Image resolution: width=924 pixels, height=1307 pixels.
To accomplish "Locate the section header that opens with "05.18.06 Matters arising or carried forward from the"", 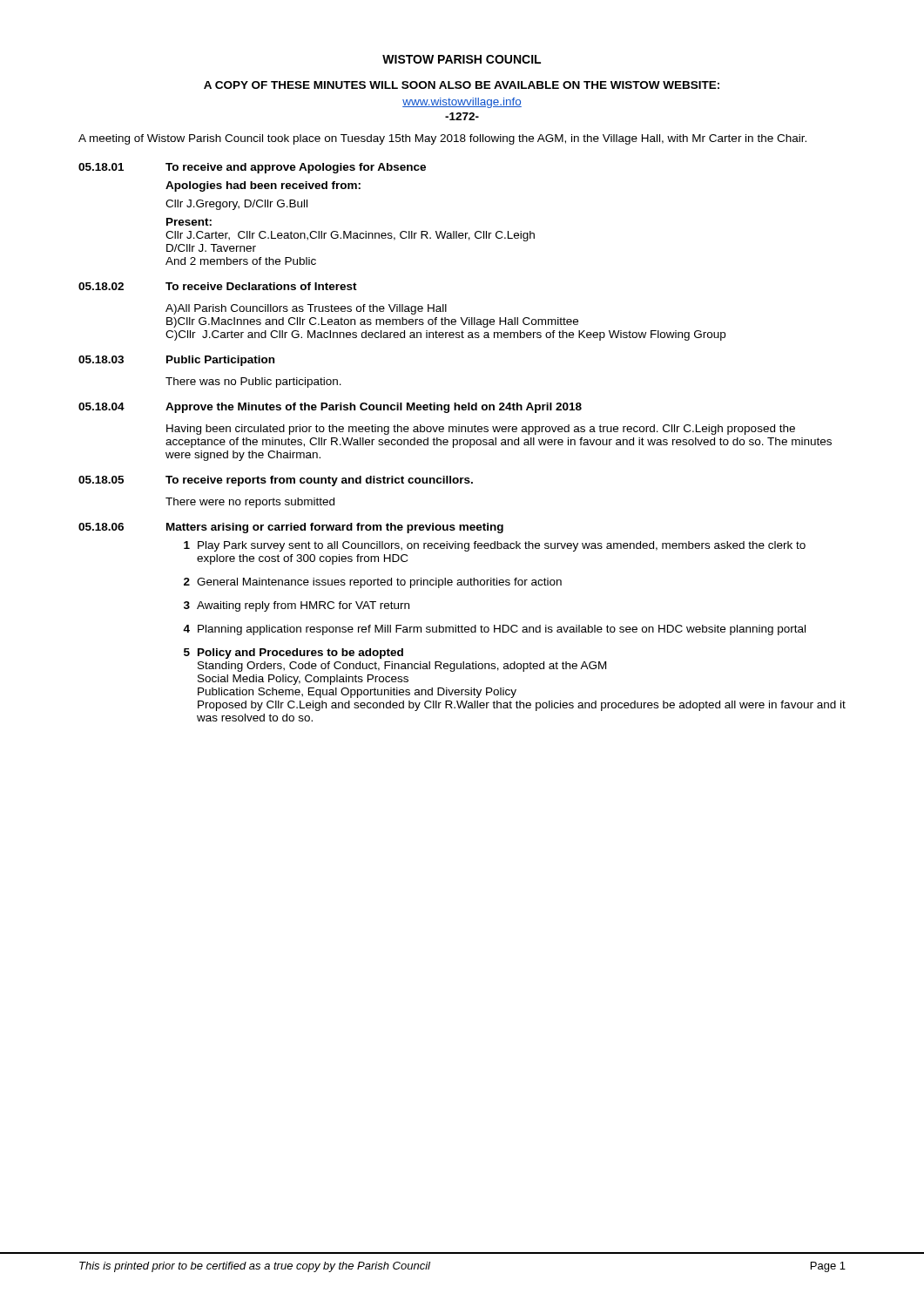I will click(x=462, y=527).
